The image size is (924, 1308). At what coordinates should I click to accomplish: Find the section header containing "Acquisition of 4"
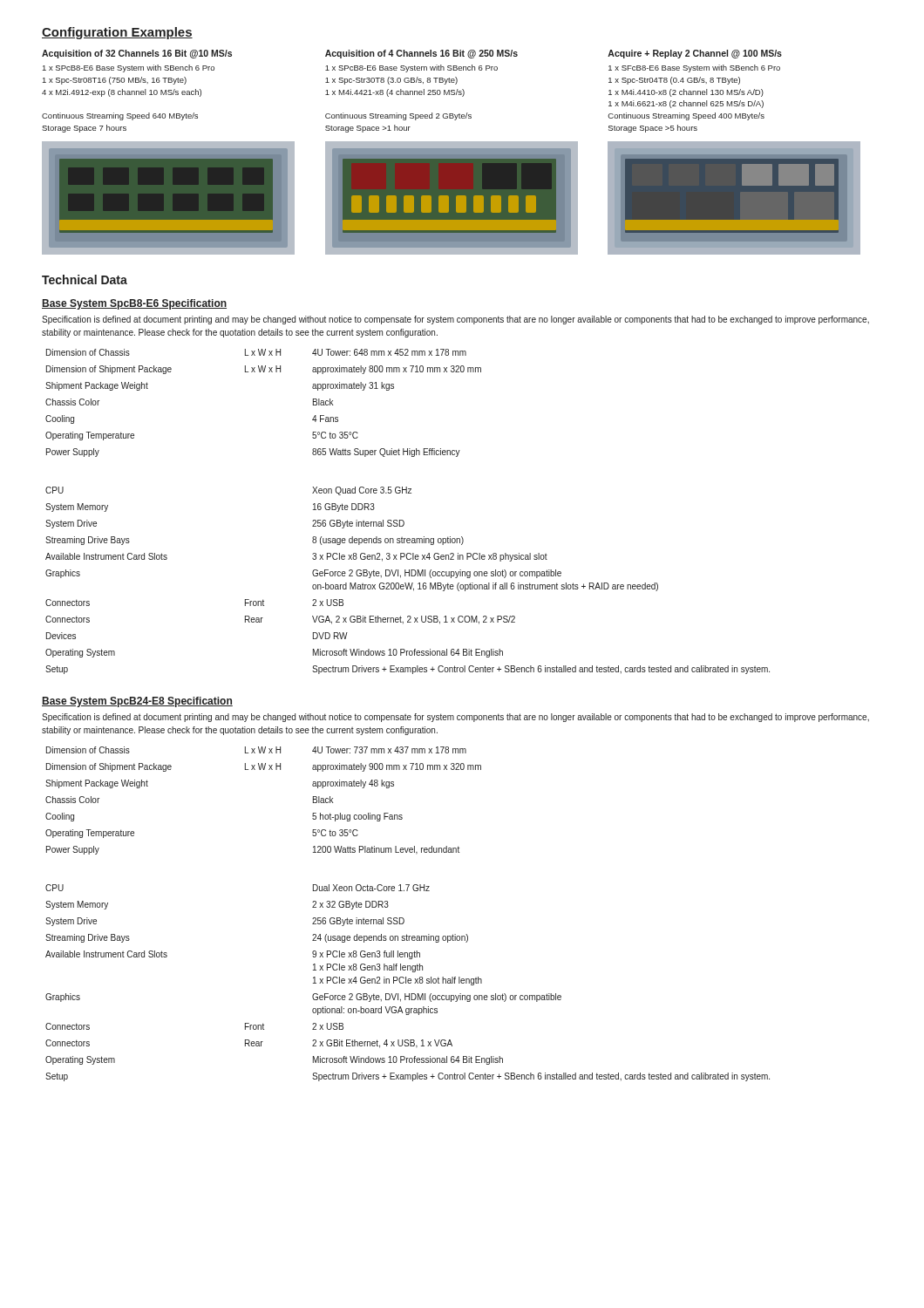coord(462,53)
